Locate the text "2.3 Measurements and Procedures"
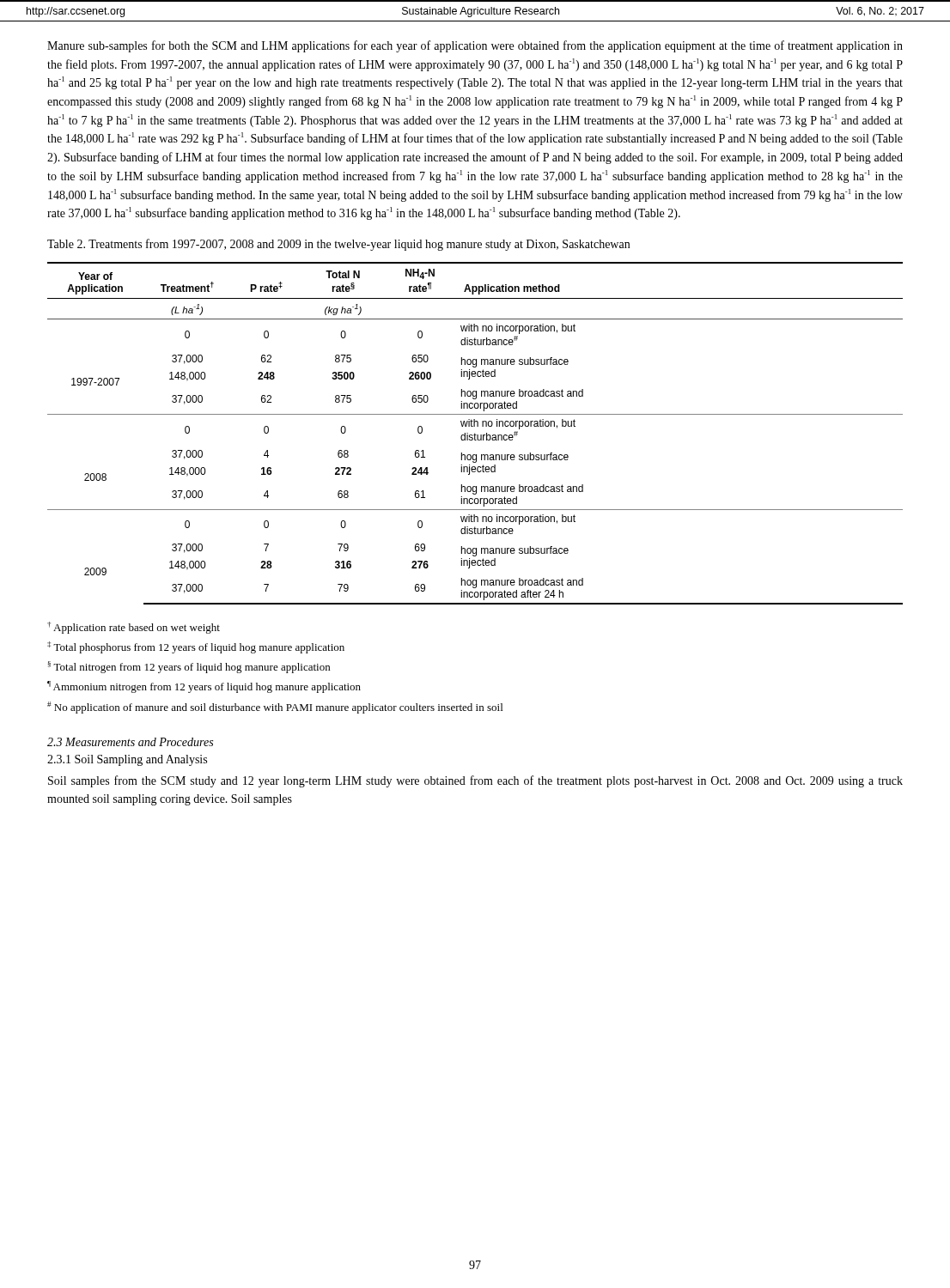This screenshot has height=1288, width=950. click(x=130, y=742)
